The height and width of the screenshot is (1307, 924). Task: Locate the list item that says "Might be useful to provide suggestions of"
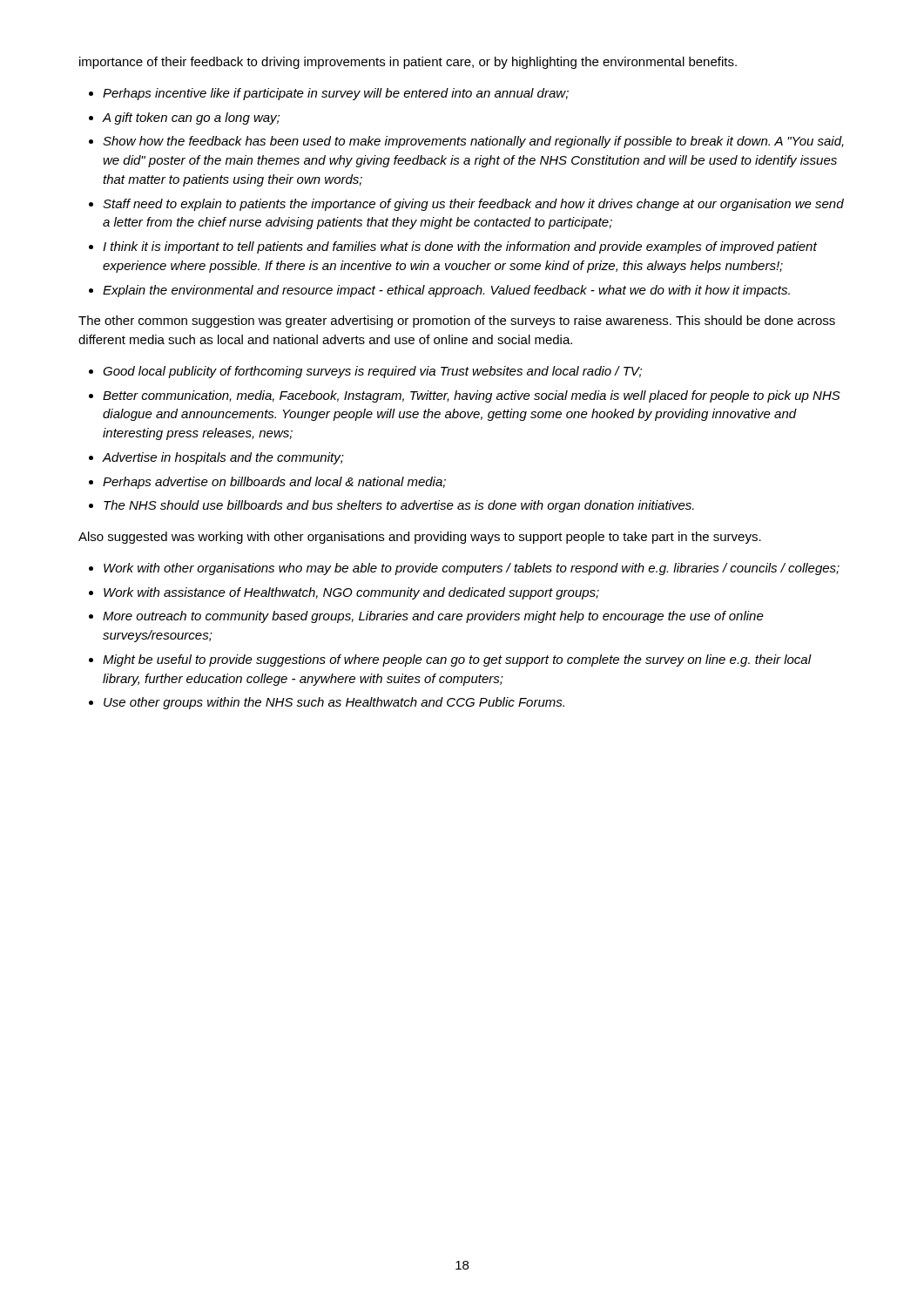click(x=457, y=668)
